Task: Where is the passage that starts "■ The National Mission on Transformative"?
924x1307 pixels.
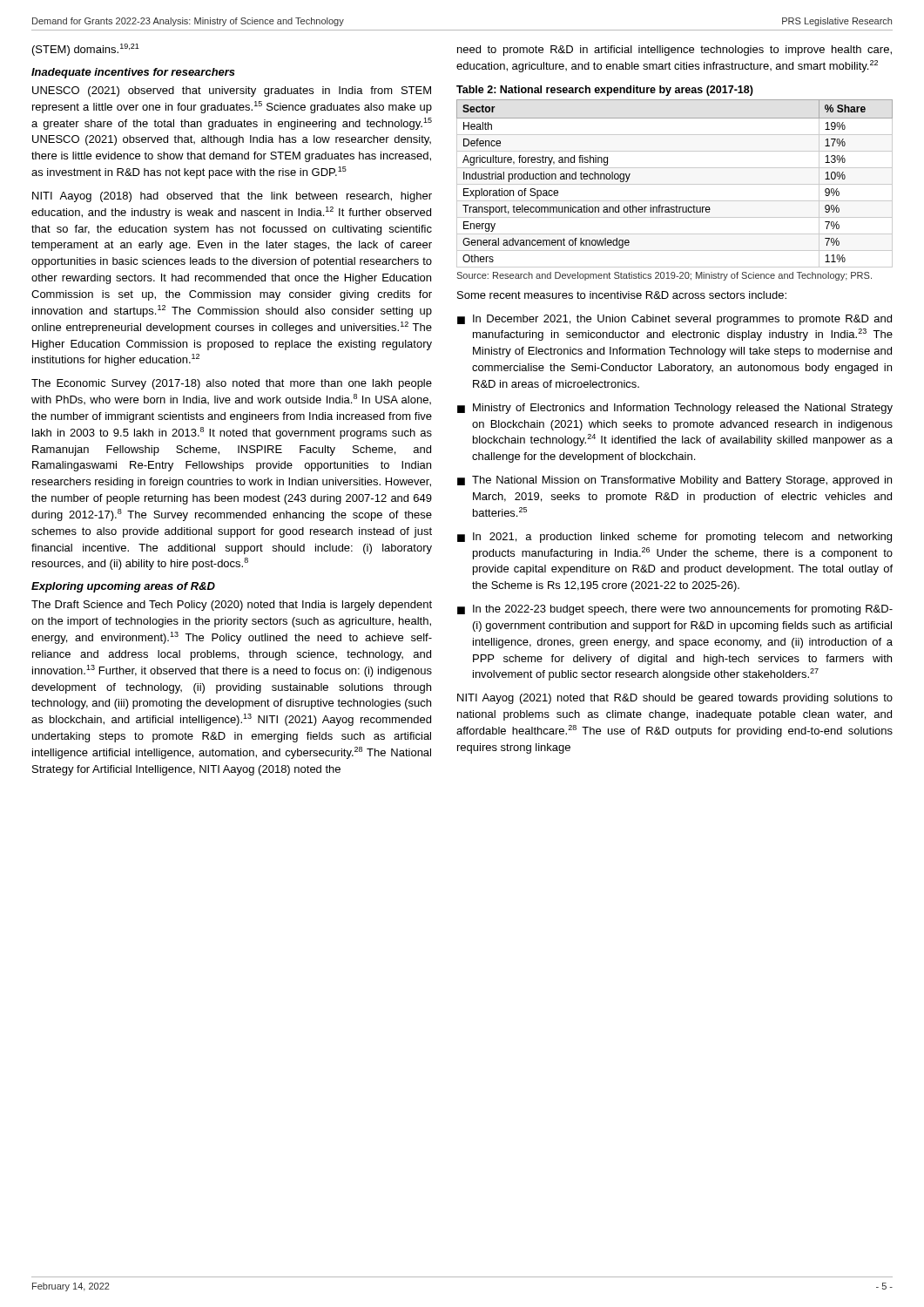Action: (675, 497)
